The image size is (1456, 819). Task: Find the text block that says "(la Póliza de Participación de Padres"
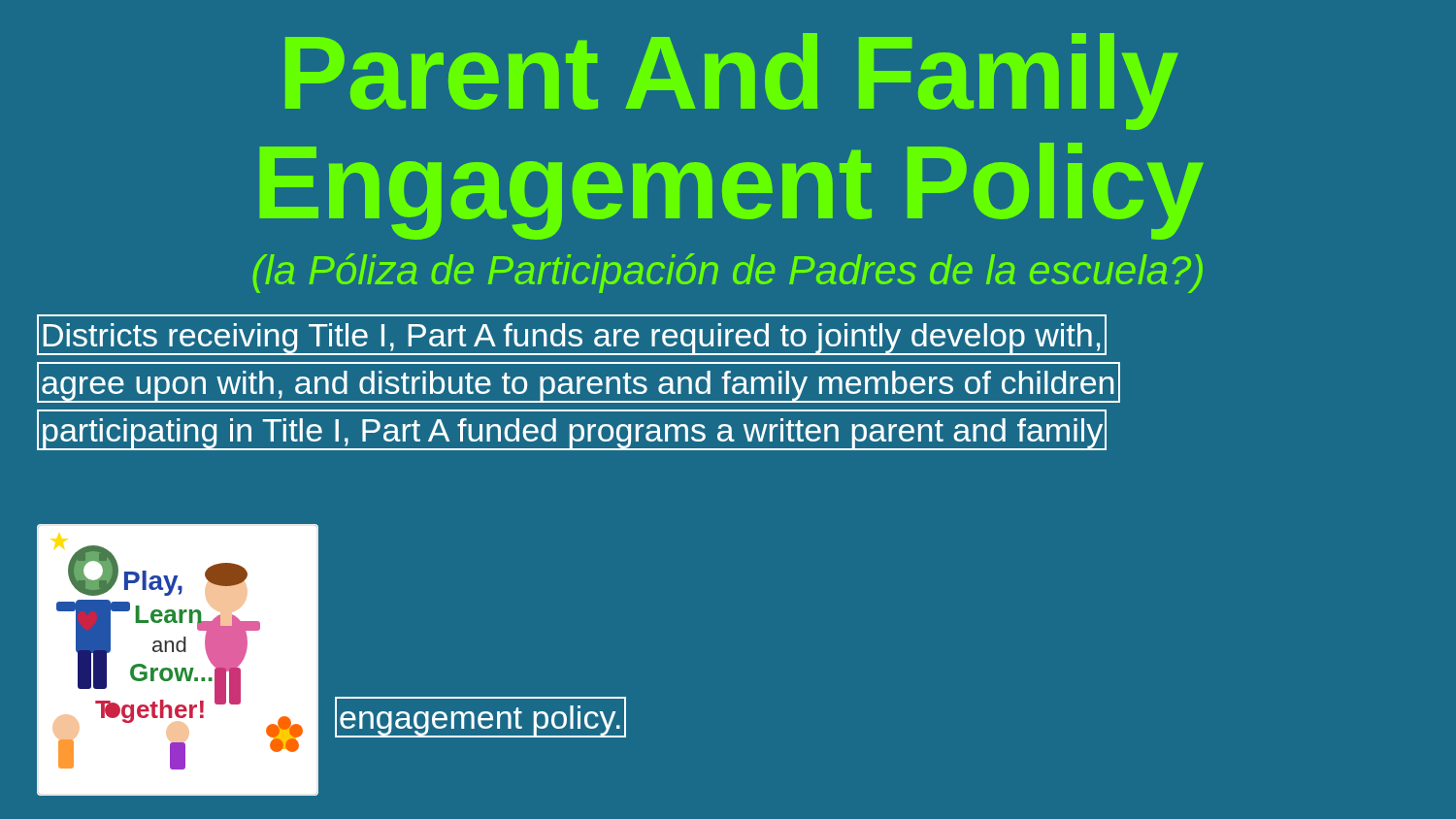pyautogui.click(x=728, y=271)
